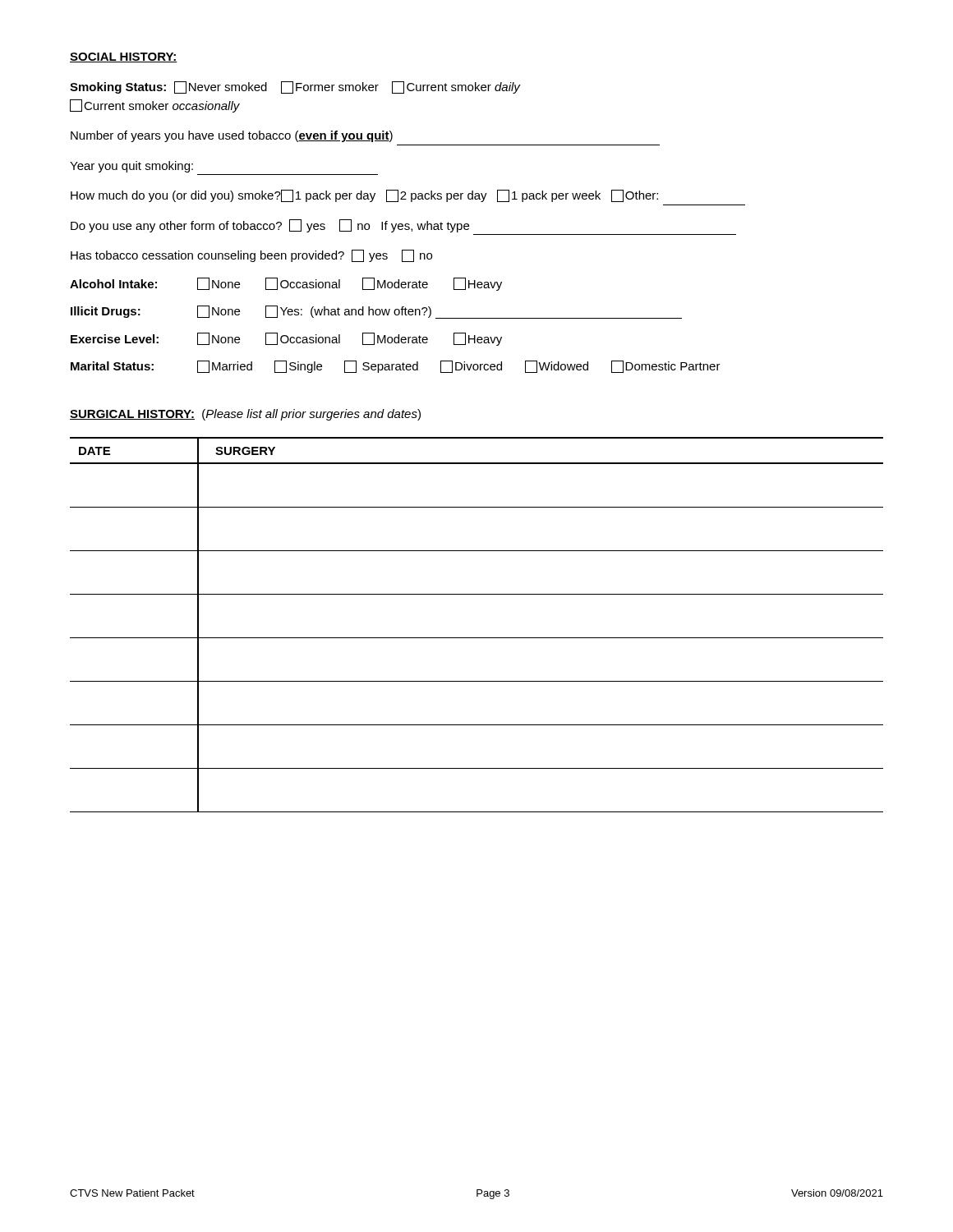
Task: Click on the section header with the text "SOCIAL HISTORY:"
Action: point(123,56)
